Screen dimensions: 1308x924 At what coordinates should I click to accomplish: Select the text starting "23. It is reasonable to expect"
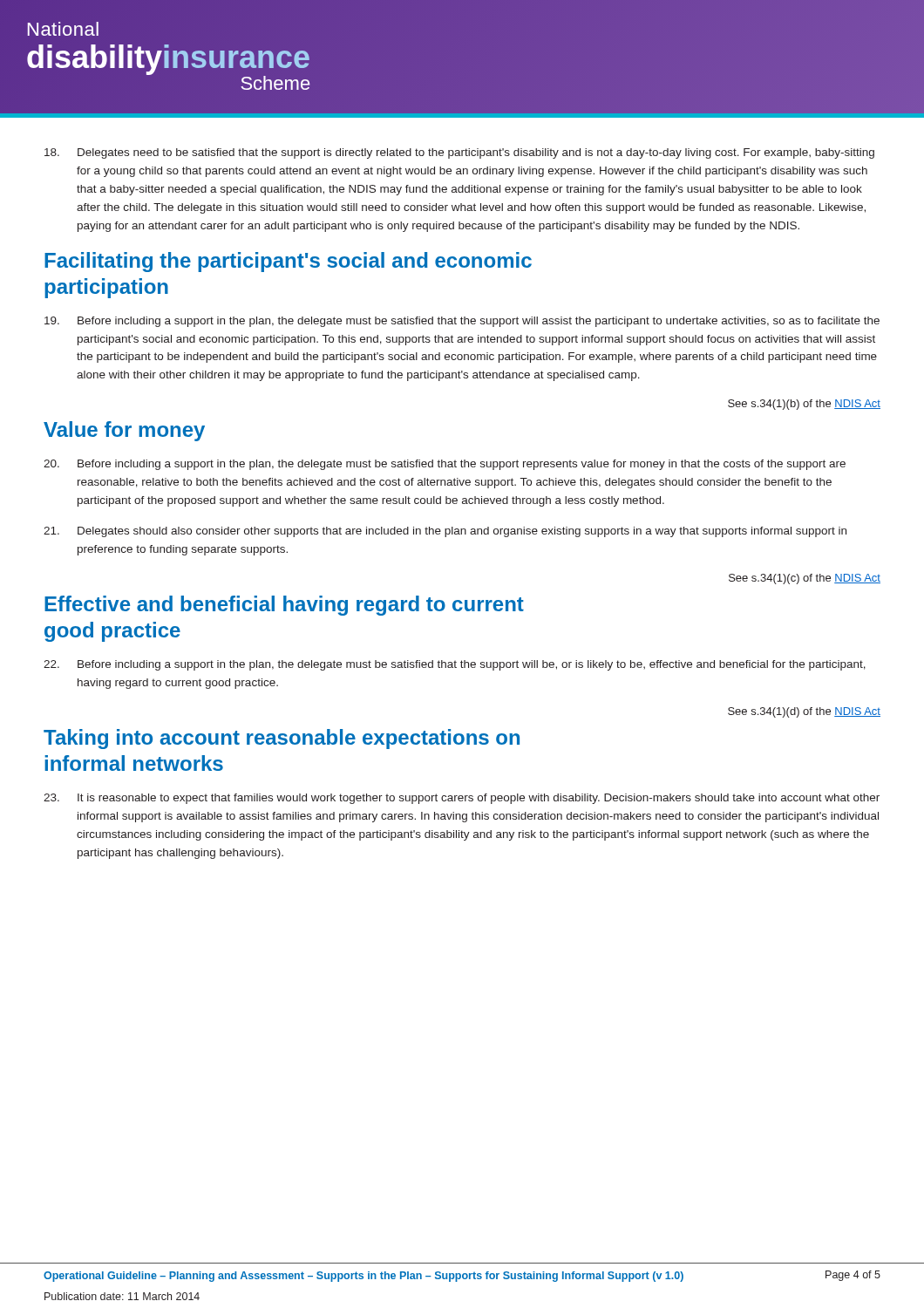[x=462, y=825]
